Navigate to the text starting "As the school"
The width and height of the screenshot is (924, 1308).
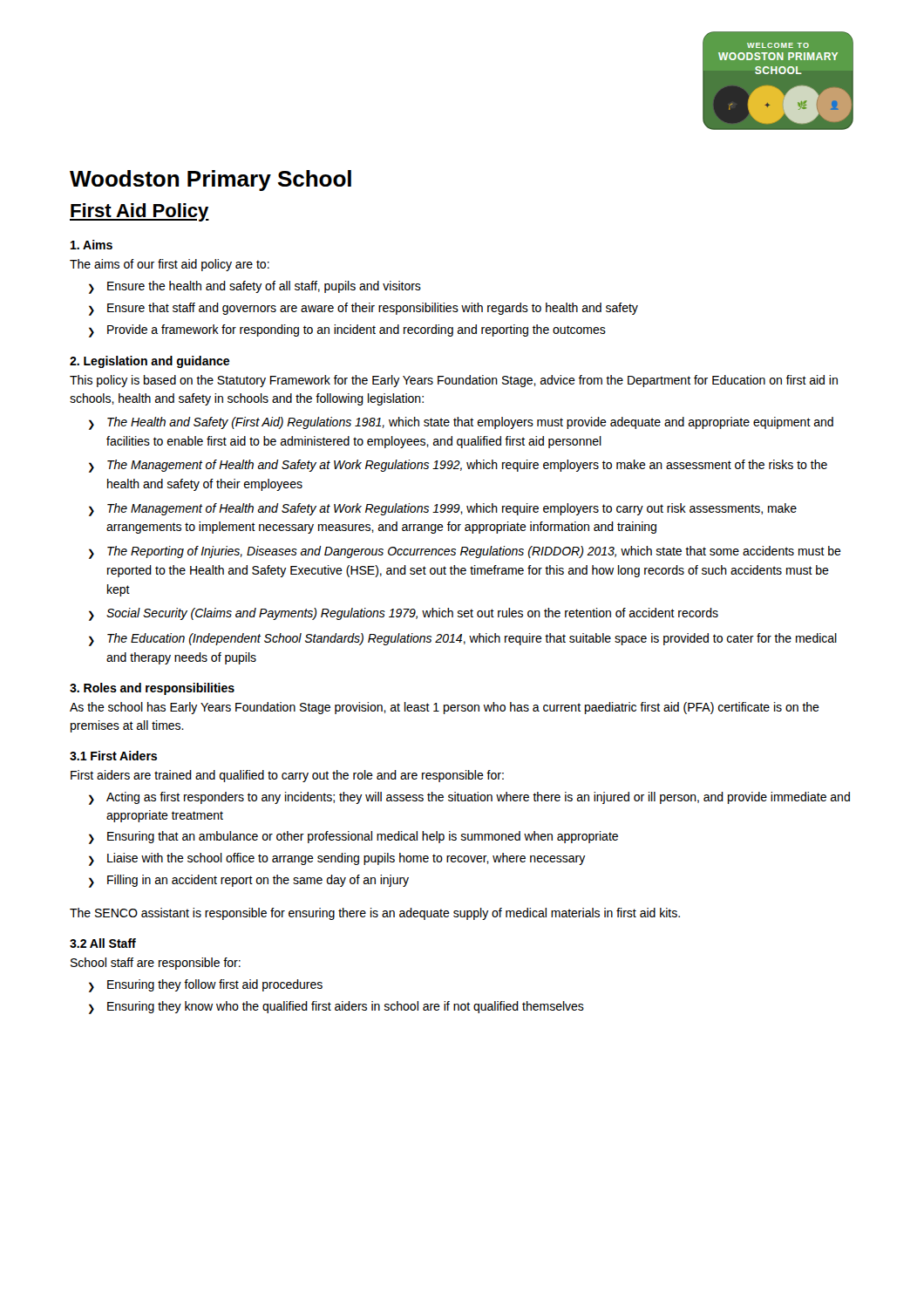(x=445, y=717)
